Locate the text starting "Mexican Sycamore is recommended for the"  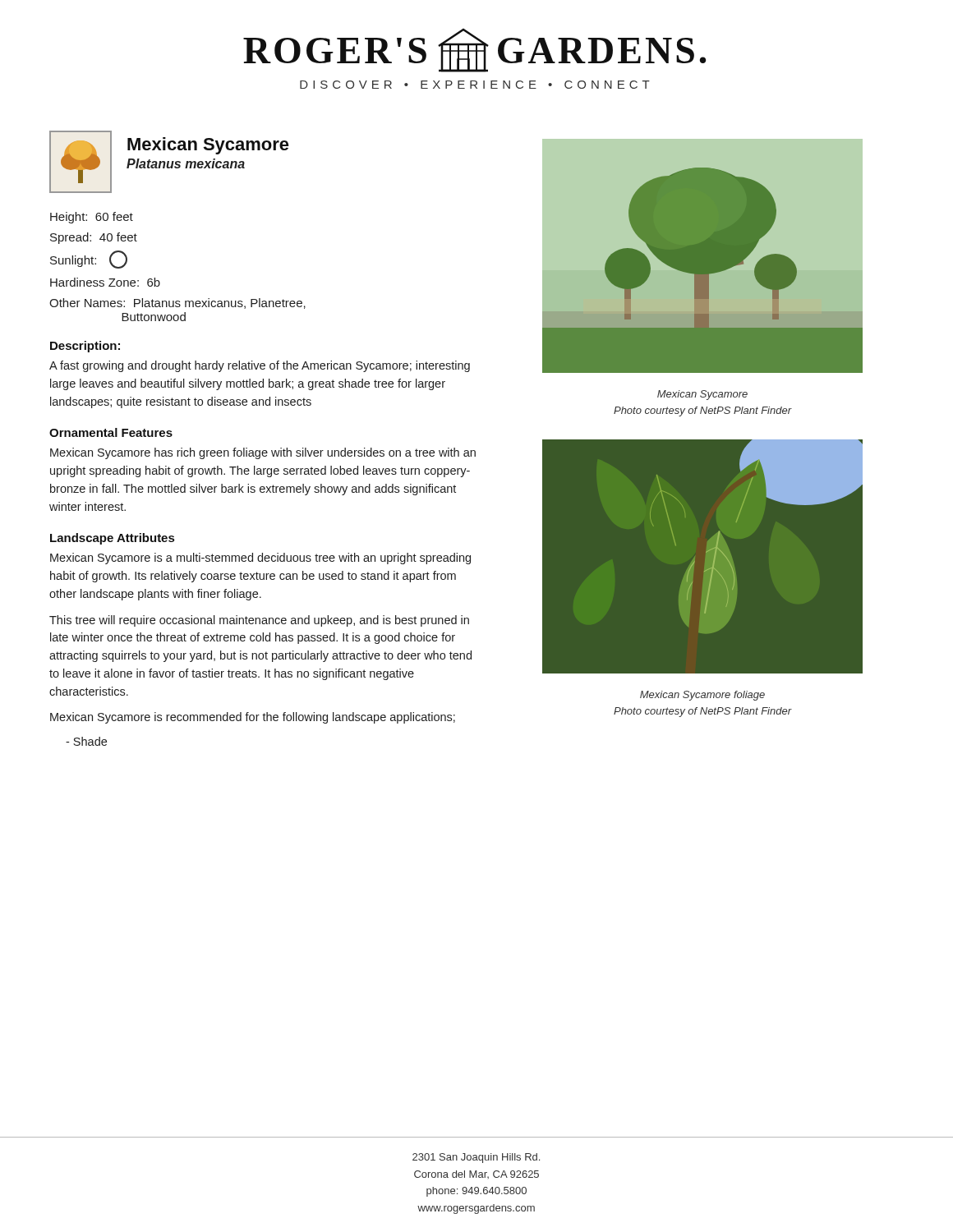coord(253,717)
